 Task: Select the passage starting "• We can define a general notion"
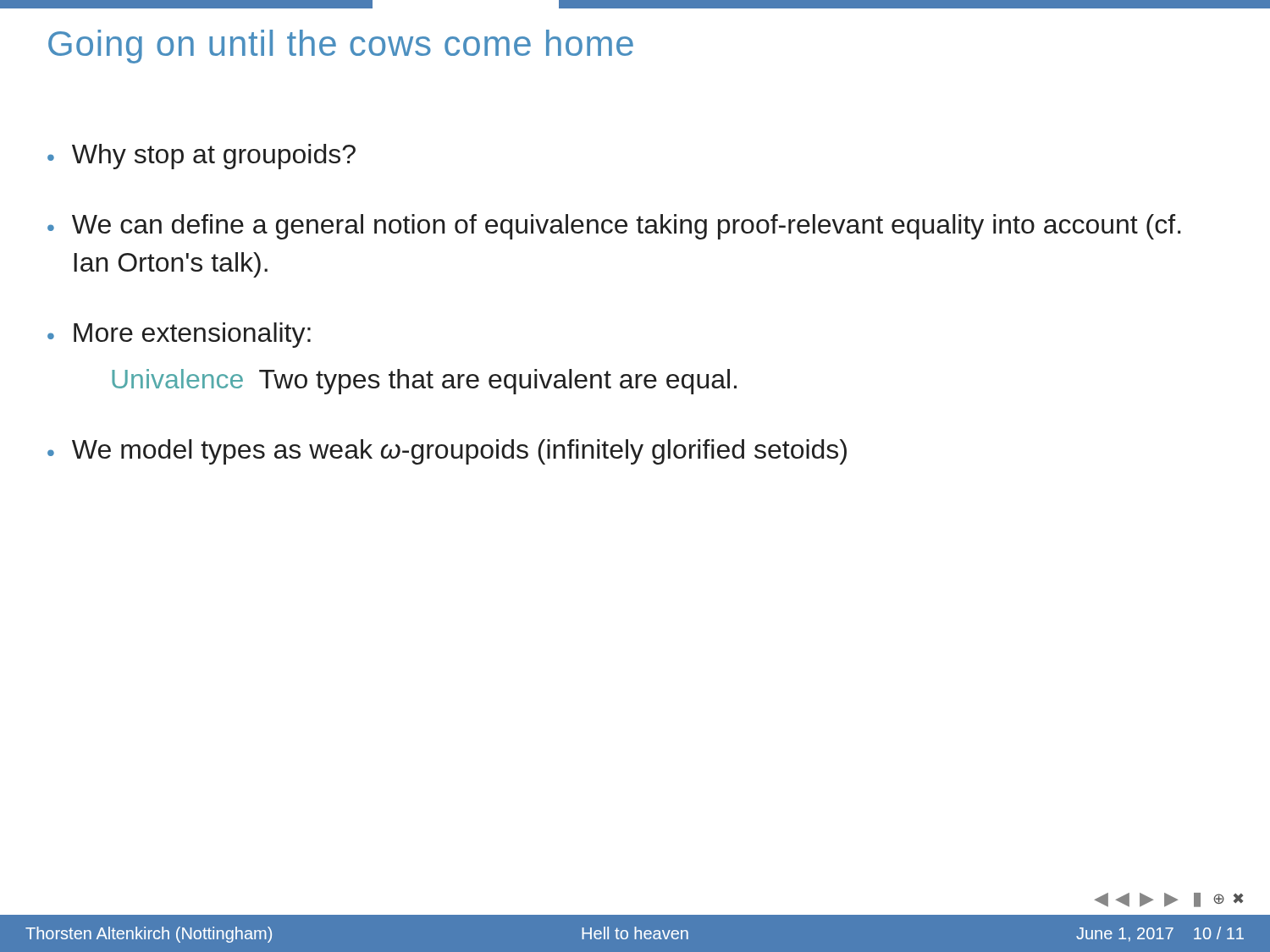coord(635,244)
